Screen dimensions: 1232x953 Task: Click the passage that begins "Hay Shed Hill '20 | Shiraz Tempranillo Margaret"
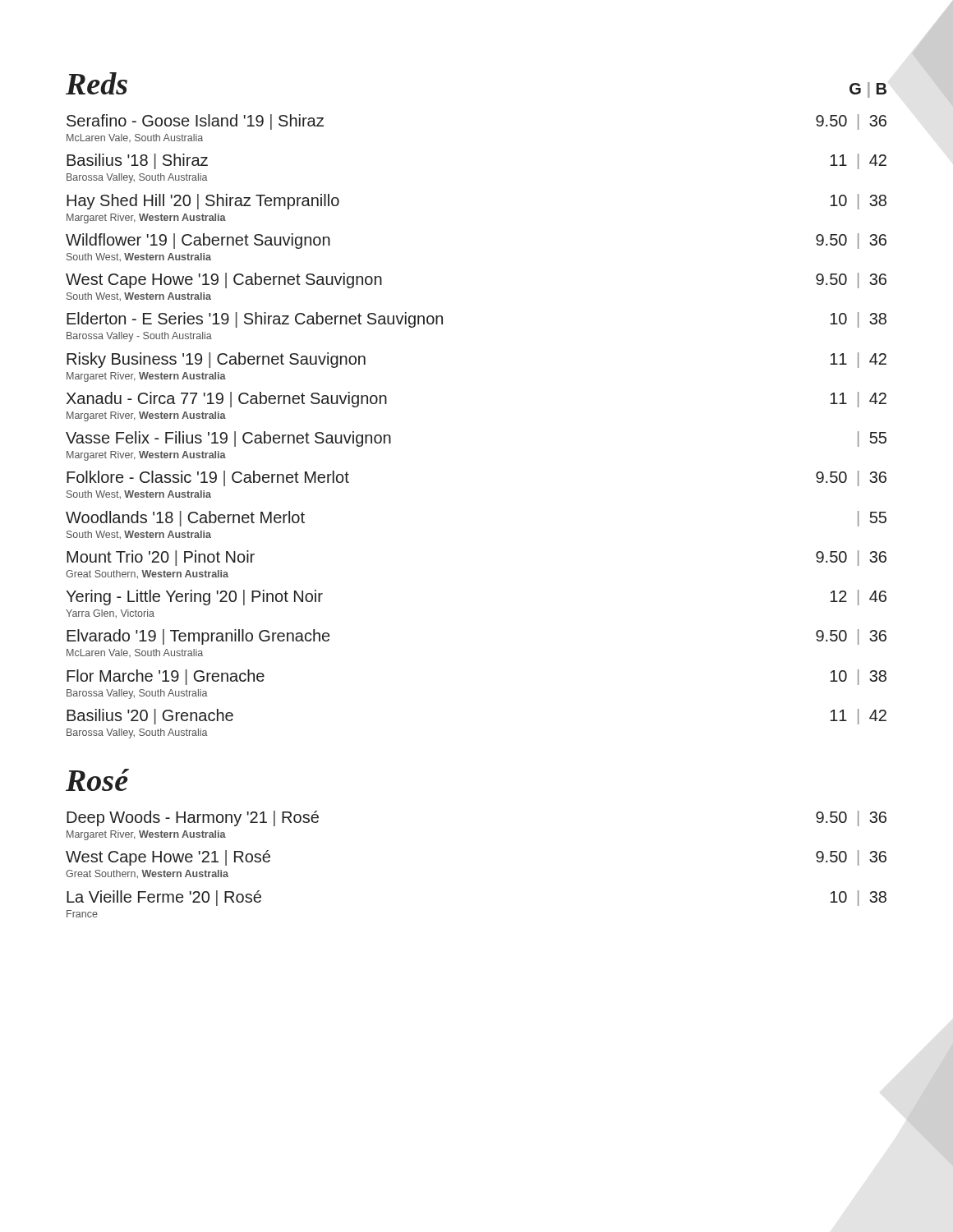click(x=198, y=202)
